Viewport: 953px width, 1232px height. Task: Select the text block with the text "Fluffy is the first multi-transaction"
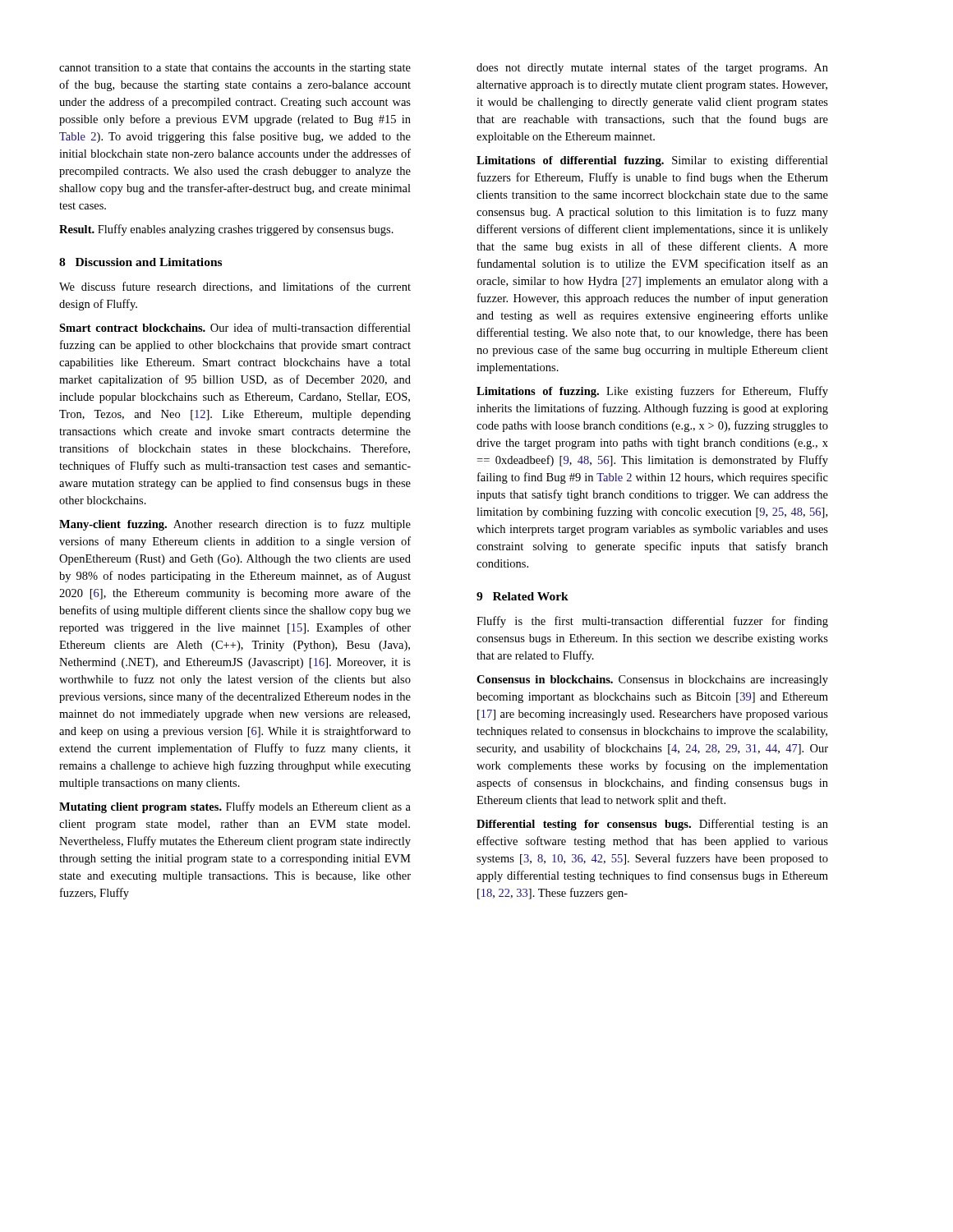tap(652, 639)
